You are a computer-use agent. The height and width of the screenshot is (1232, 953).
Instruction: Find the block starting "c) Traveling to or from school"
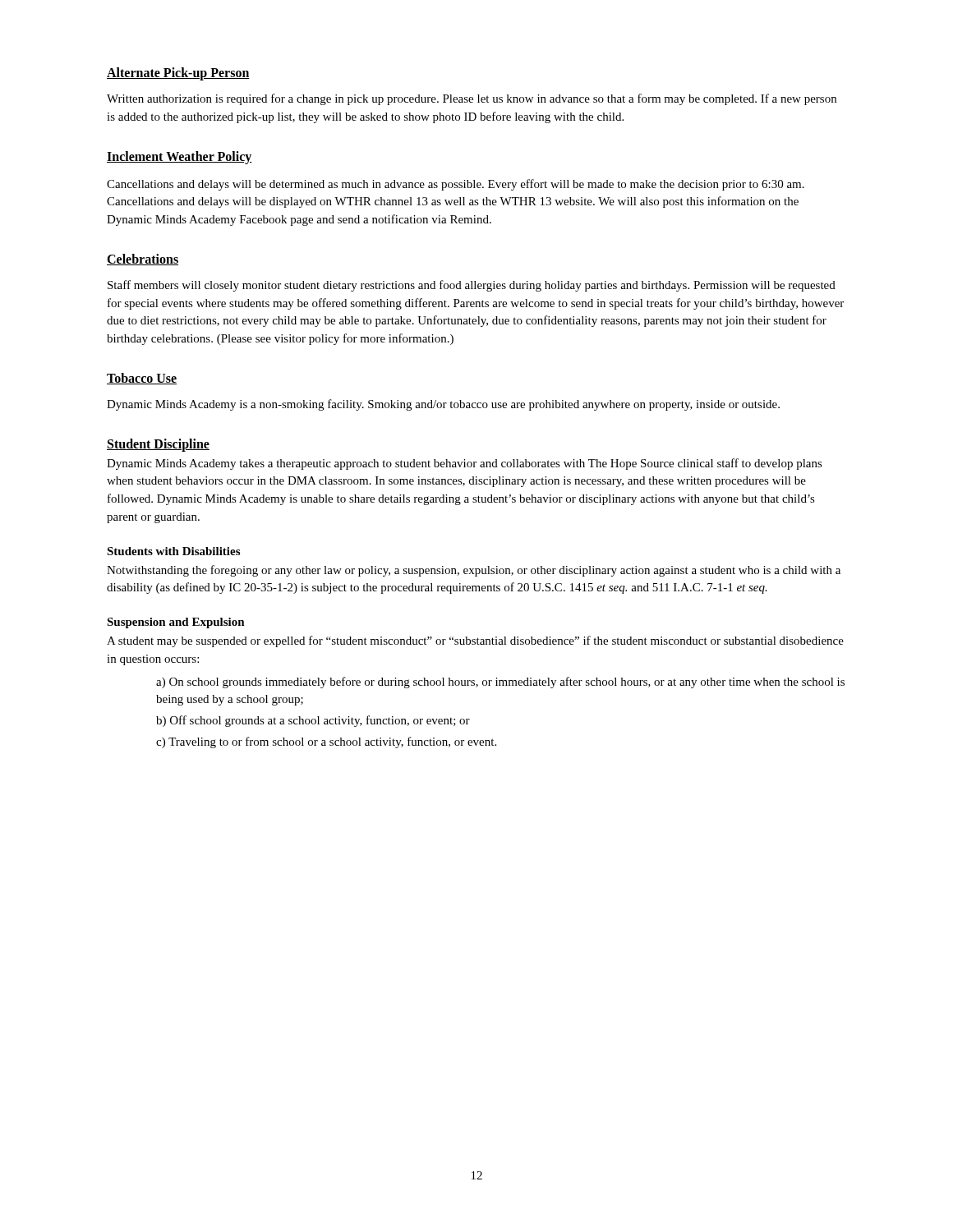click(327, 741)
